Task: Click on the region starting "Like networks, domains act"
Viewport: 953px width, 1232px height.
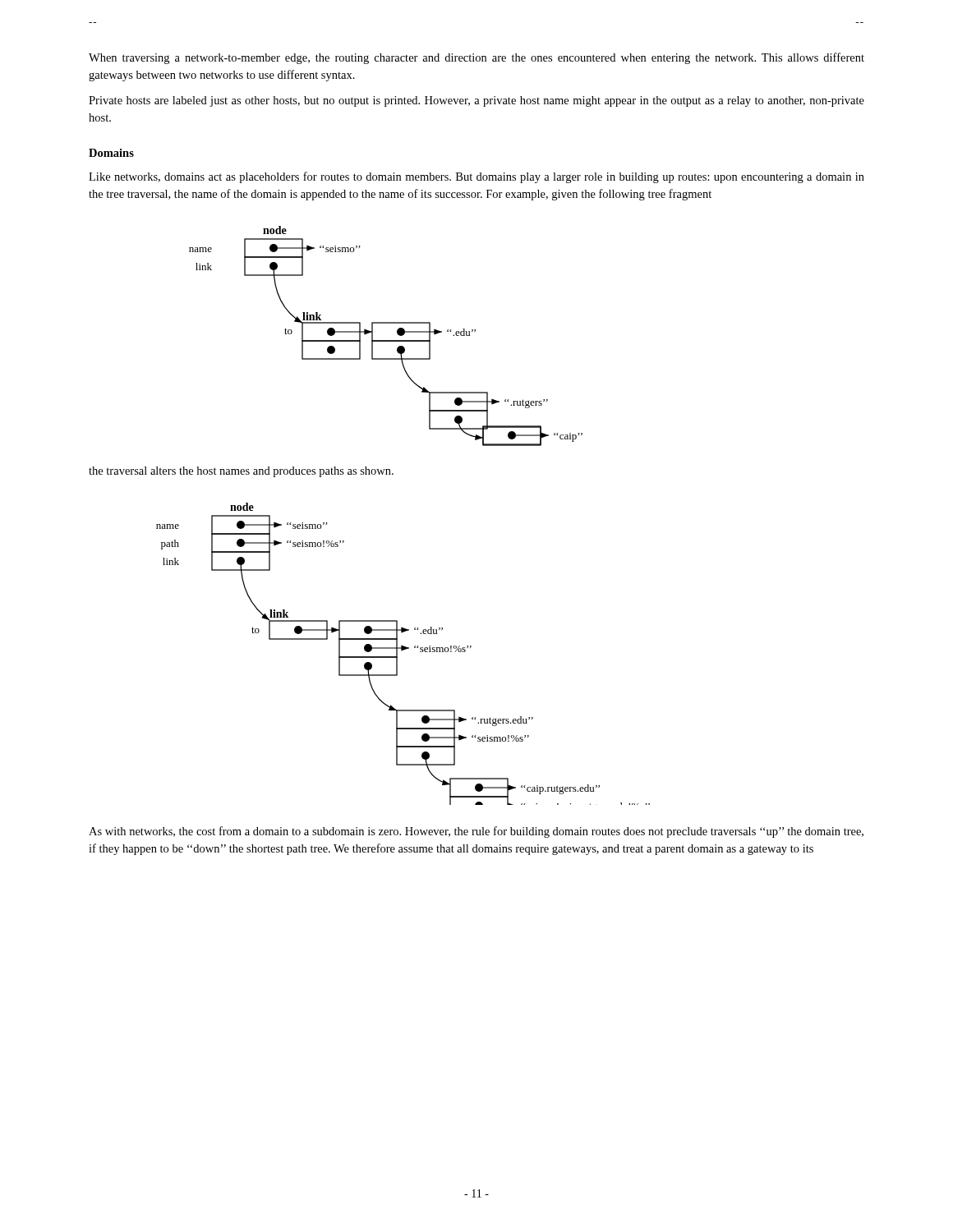Action: [x=476, y=186]
